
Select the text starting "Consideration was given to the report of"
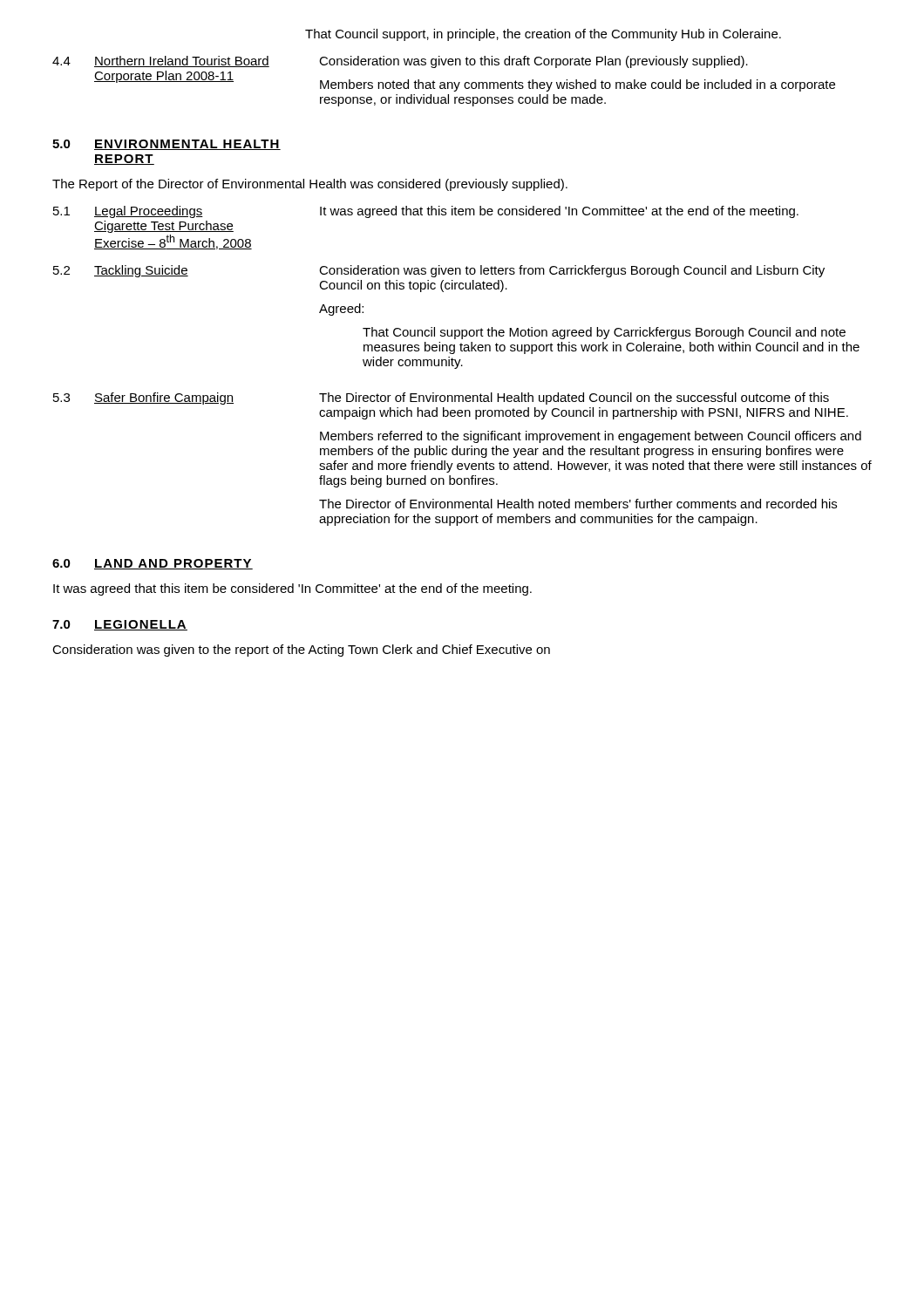302,649
